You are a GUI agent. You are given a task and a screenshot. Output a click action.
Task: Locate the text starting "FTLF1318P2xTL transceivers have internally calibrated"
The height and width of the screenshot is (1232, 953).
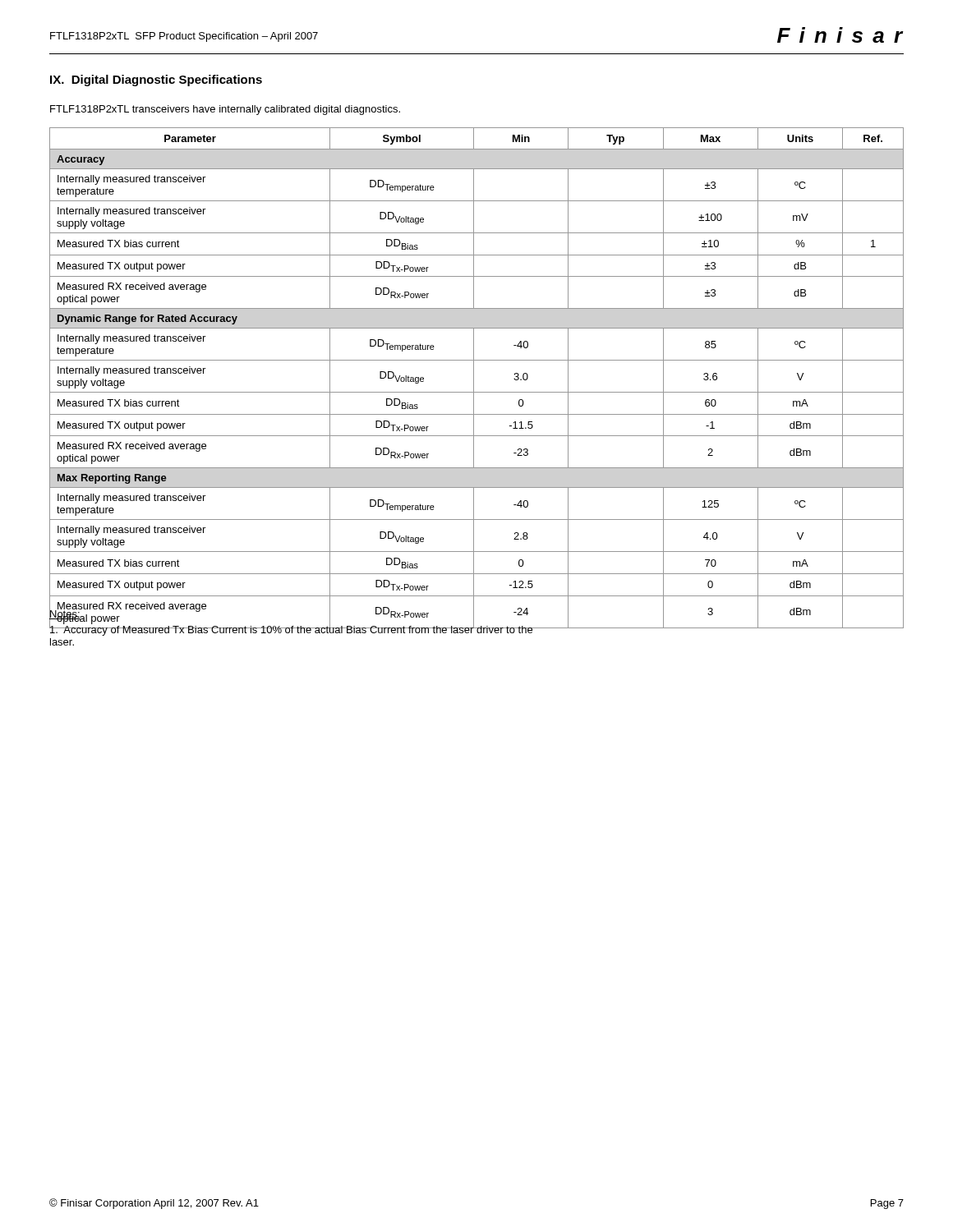(225, 109)
